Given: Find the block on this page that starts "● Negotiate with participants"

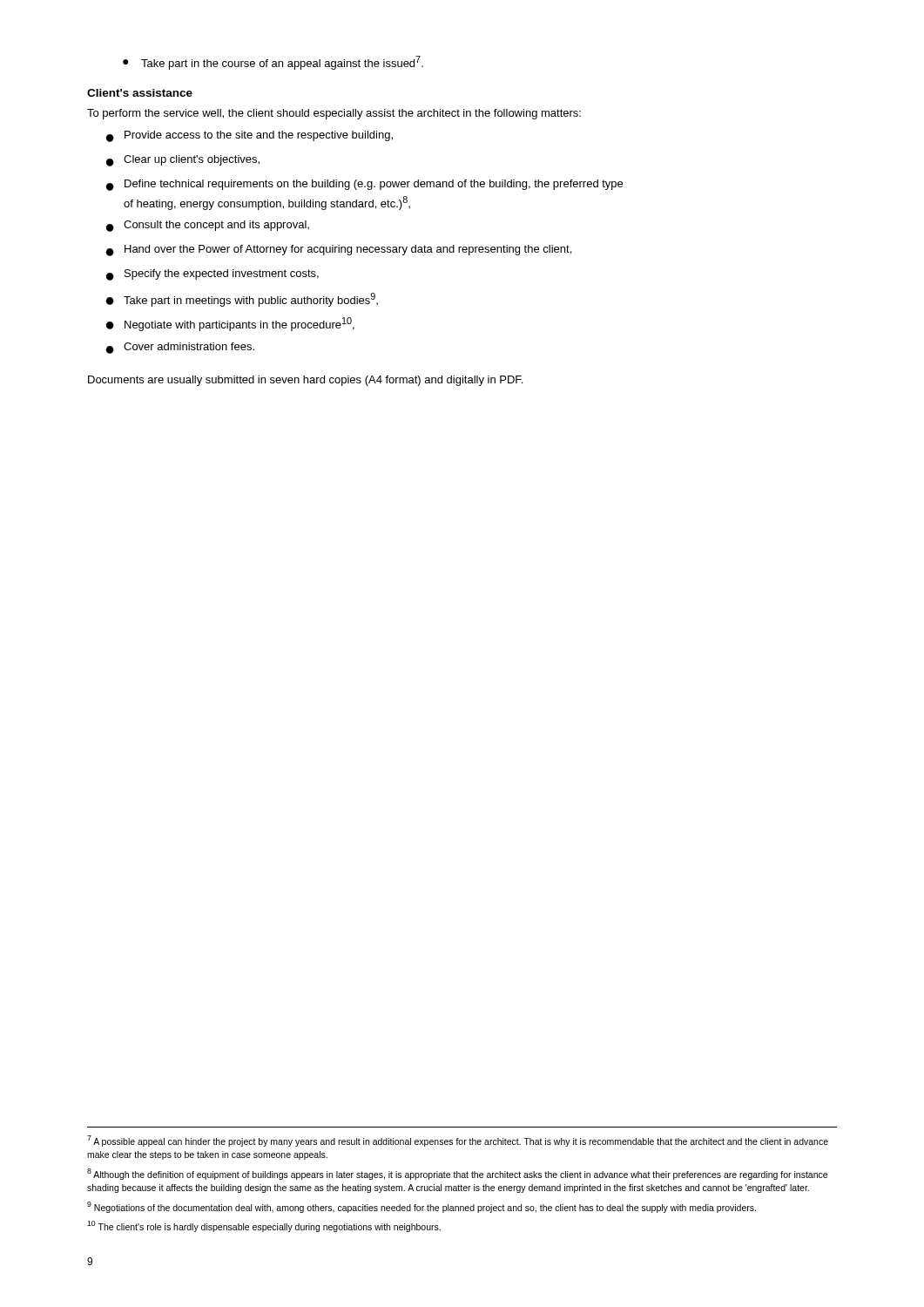Looking at the screenshot, I should tap(230, 324).
